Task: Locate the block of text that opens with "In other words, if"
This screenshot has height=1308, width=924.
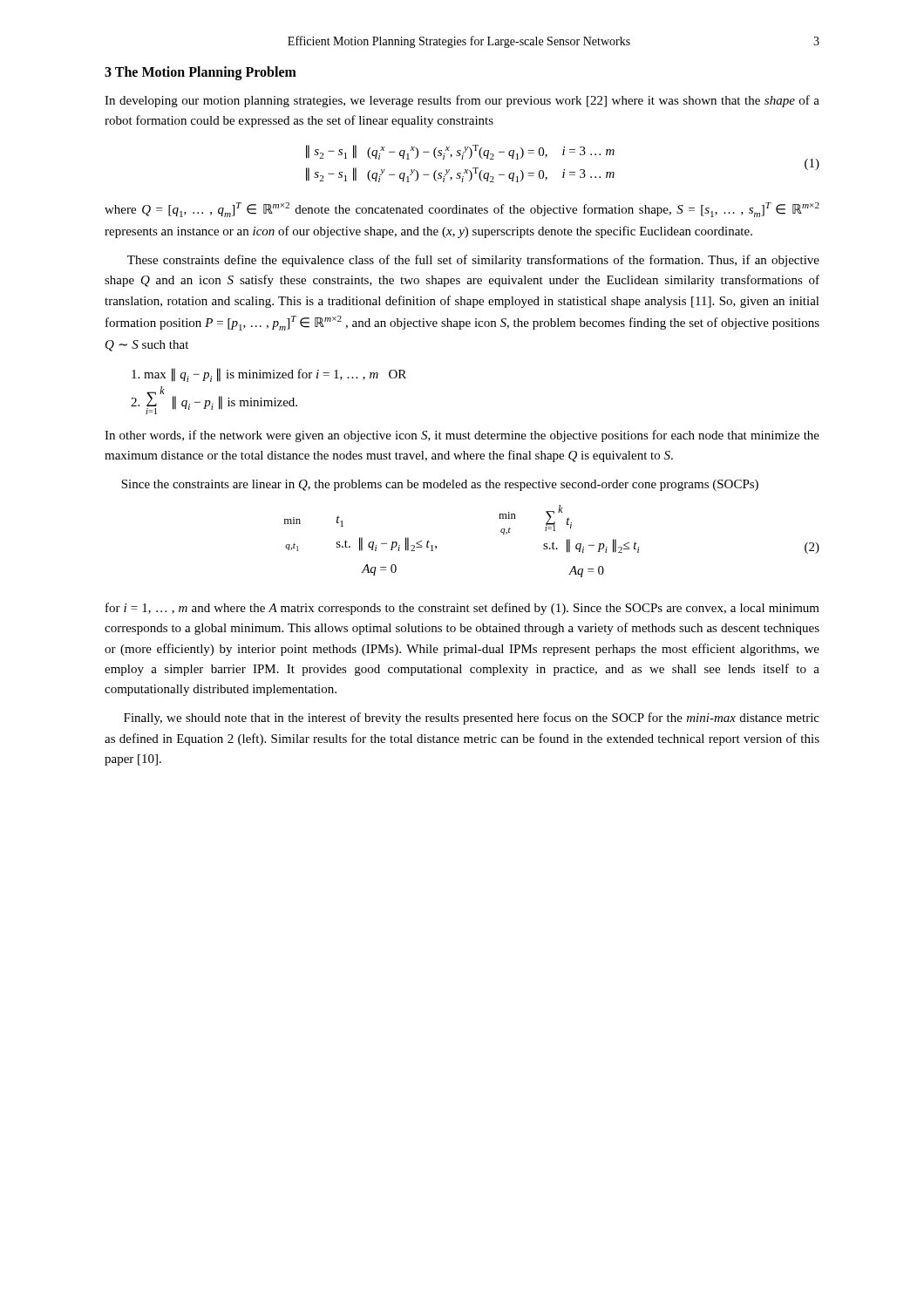Action: (x=462, y=445)
